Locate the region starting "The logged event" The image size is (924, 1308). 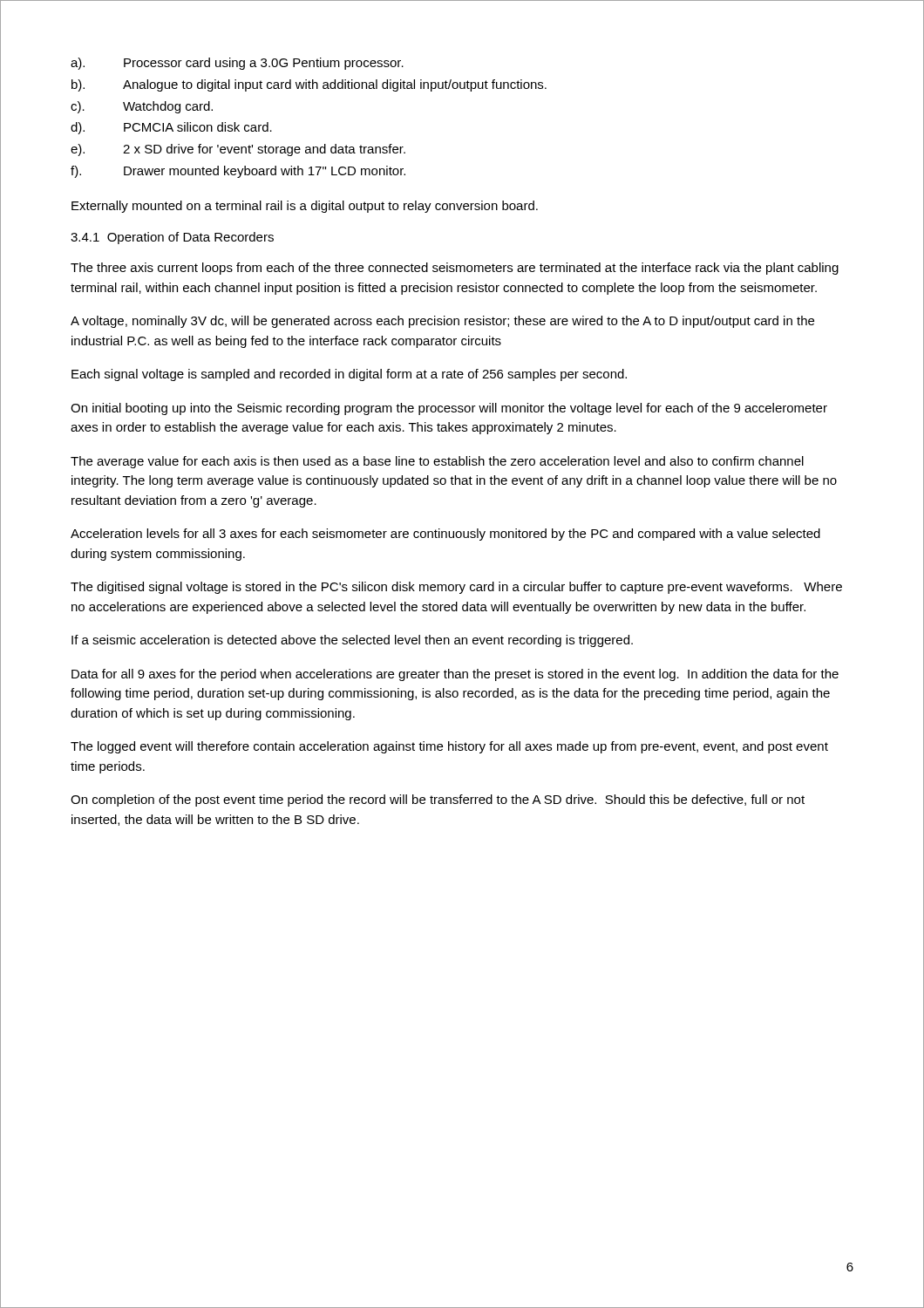[x=449, y=756]
